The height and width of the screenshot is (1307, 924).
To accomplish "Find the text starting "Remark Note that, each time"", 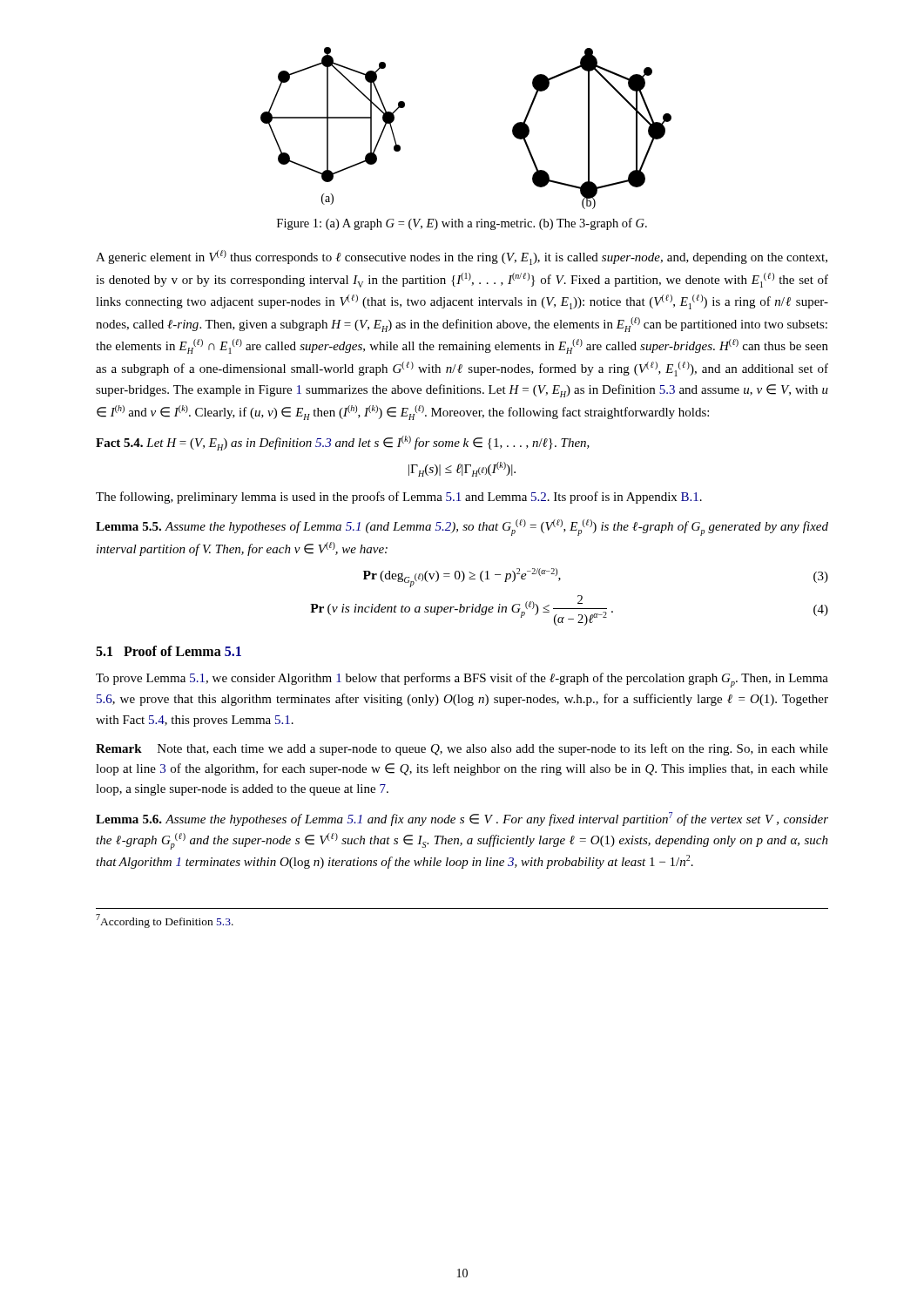I will pos(462,769).
